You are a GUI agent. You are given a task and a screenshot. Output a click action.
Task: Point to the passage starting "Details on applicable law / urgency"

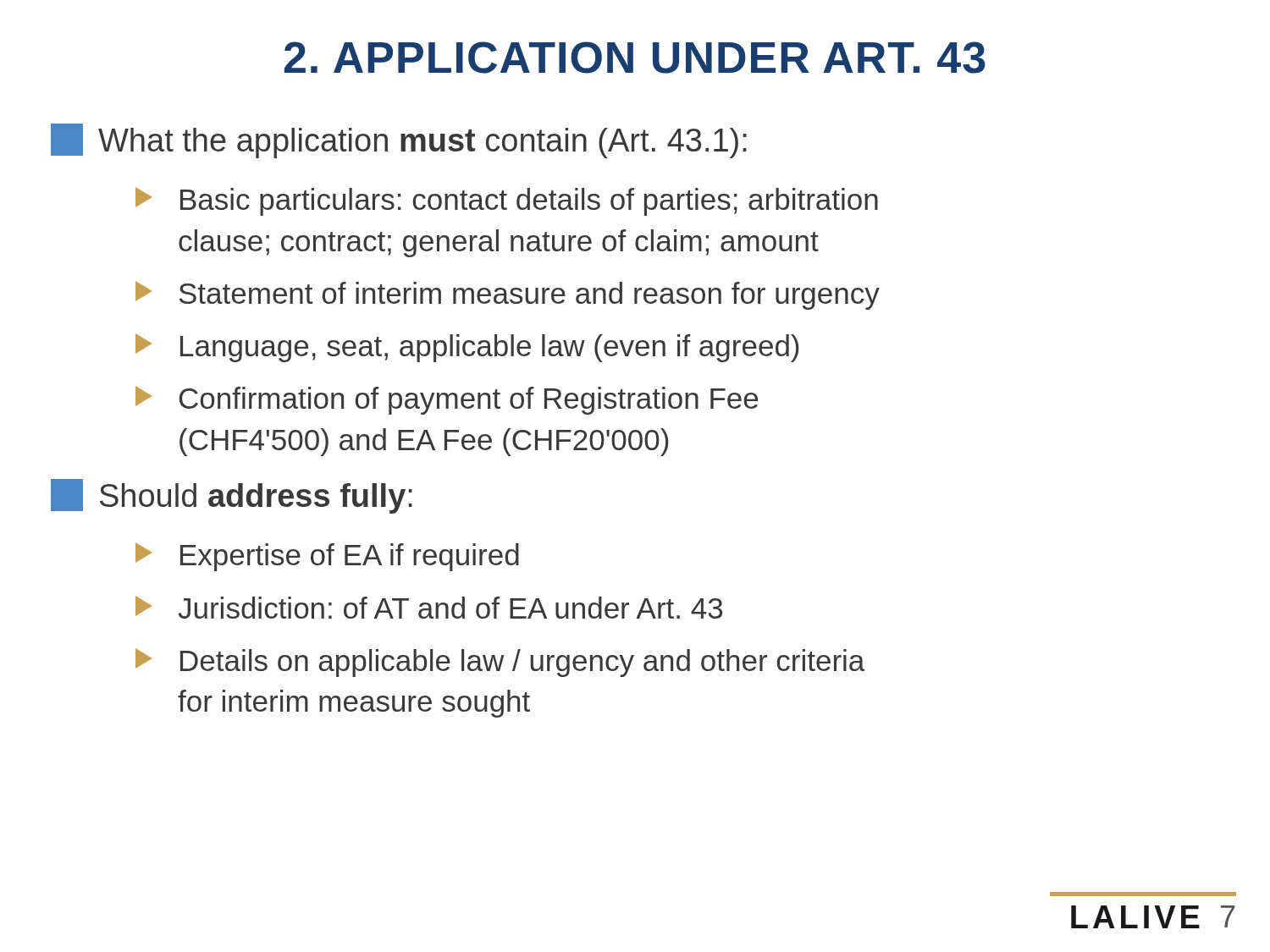tap(500, 681)
